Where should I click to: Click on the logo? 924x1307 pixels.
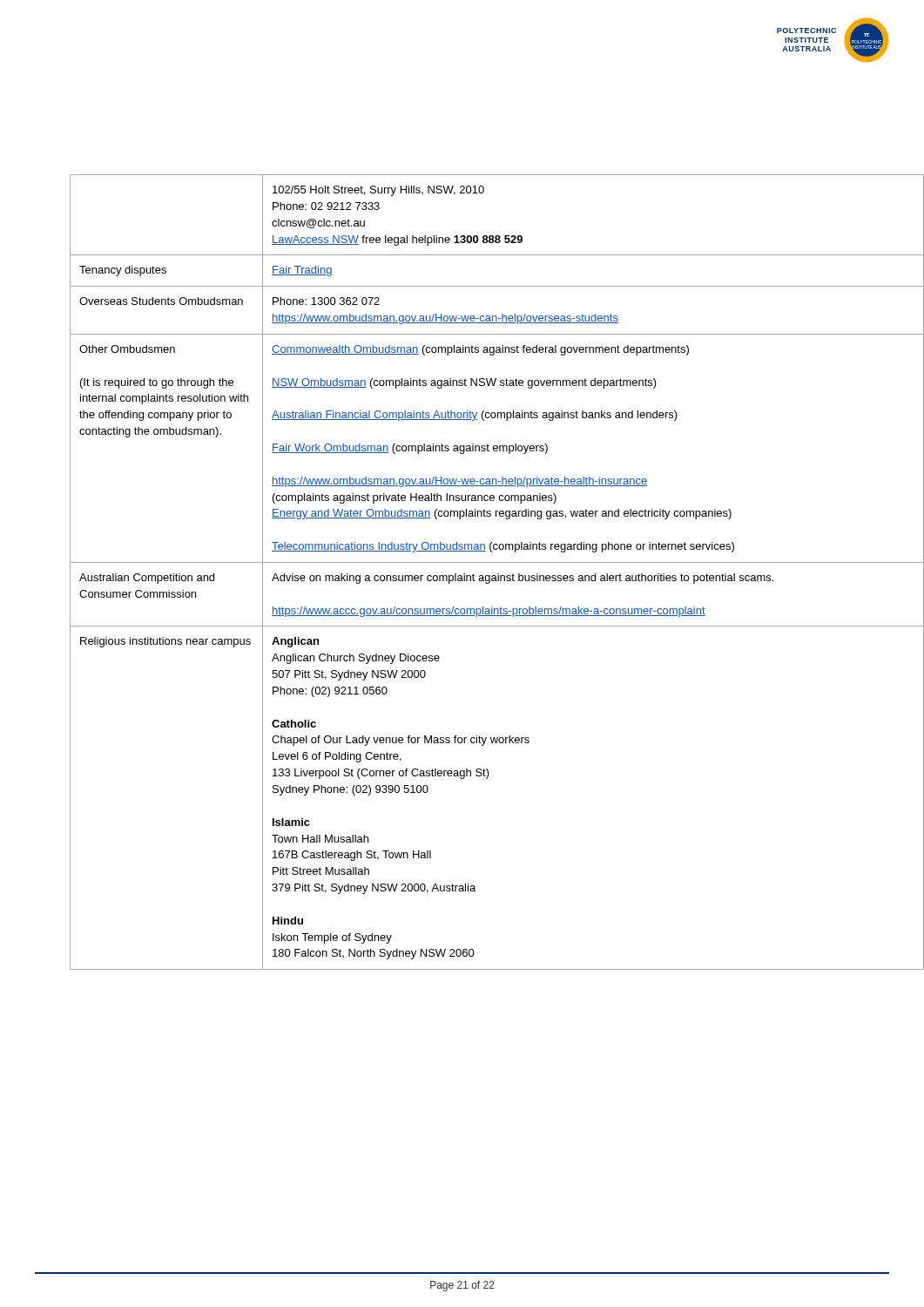(x=833, y=40)
